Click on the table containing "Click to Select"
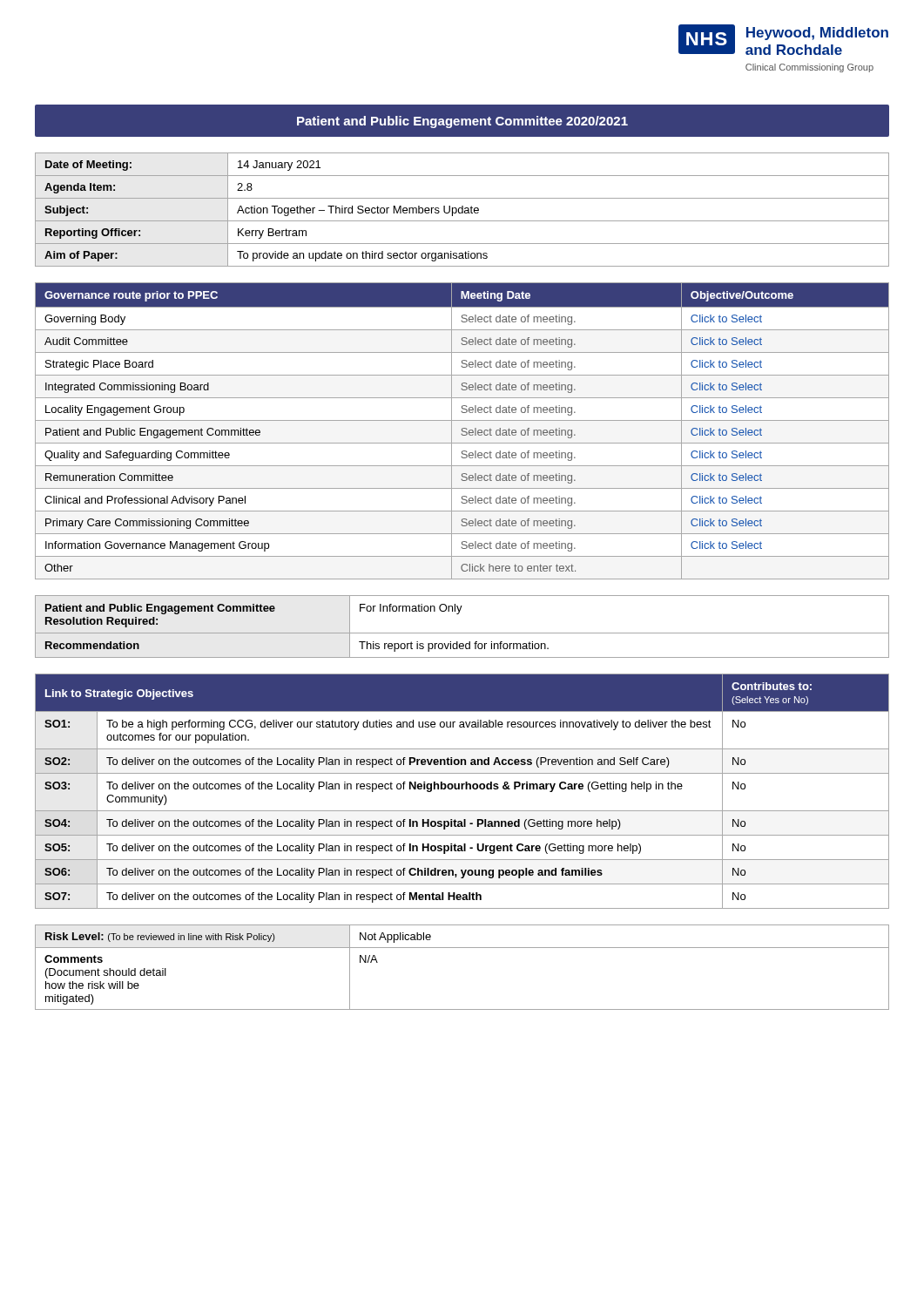The image size is (924, 1307). (x=462, y=431)
